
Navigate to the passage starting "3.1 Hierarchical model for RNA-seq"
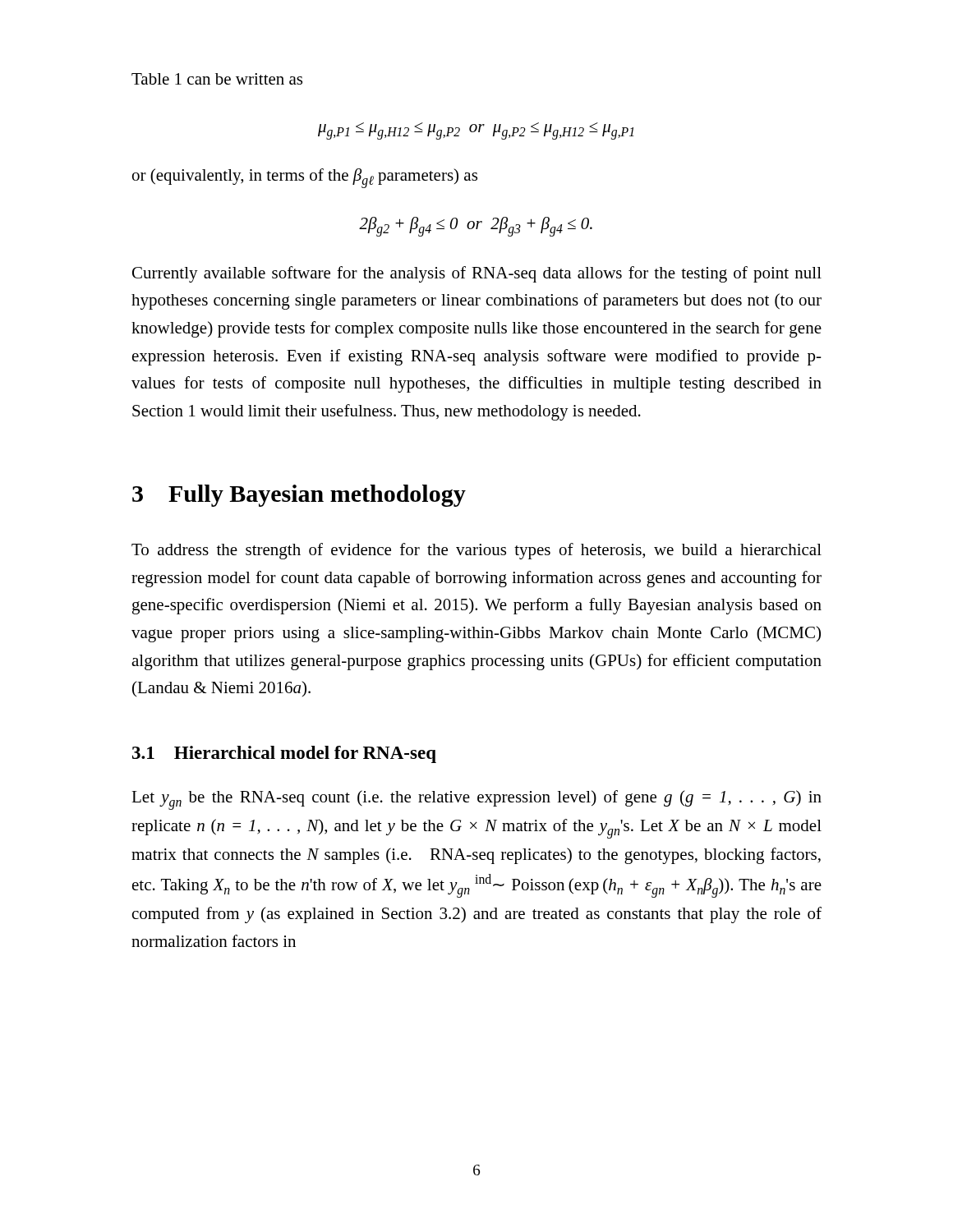(284, 753)
